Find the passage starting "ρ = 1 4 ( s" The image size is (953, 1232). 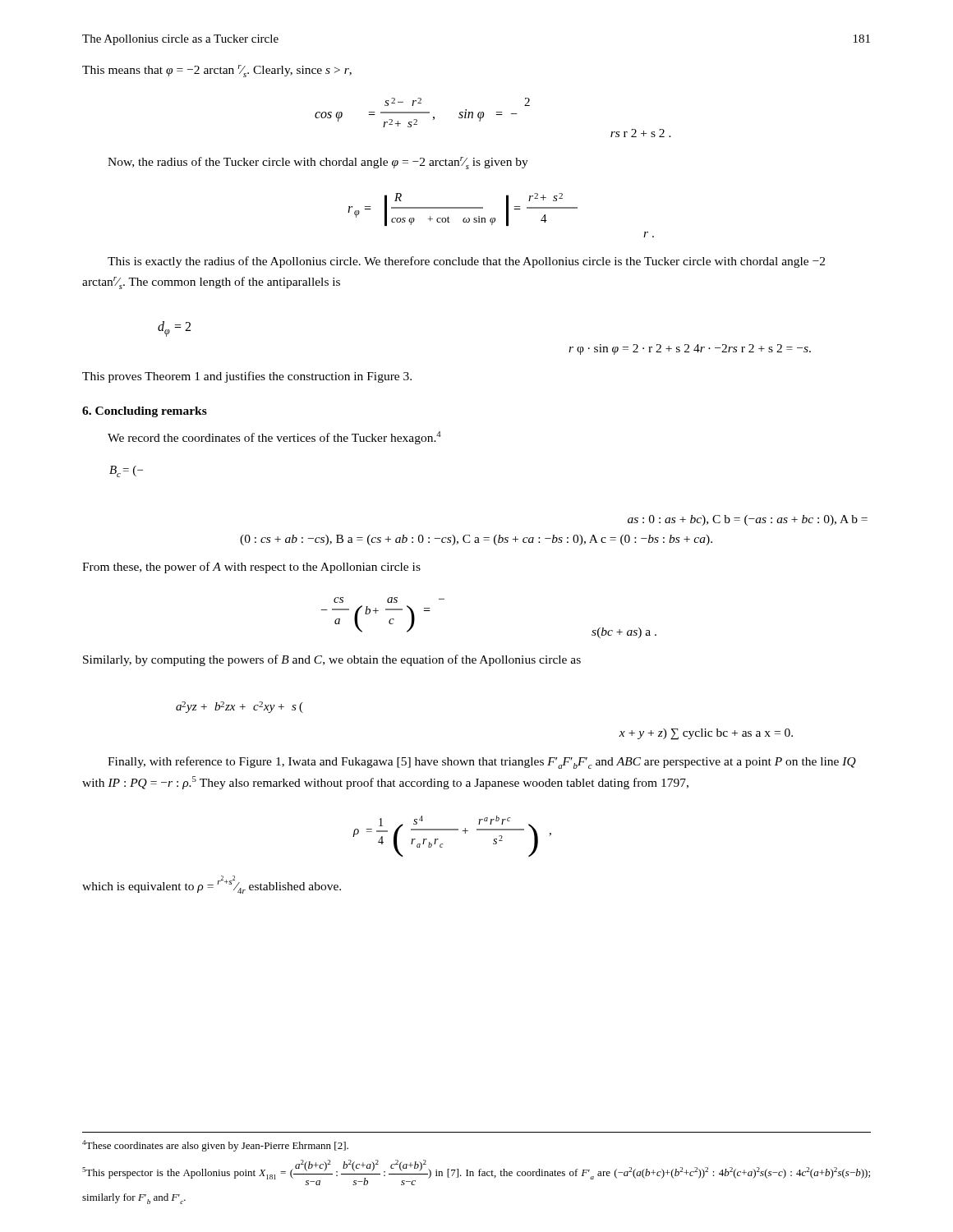(476, 831)
